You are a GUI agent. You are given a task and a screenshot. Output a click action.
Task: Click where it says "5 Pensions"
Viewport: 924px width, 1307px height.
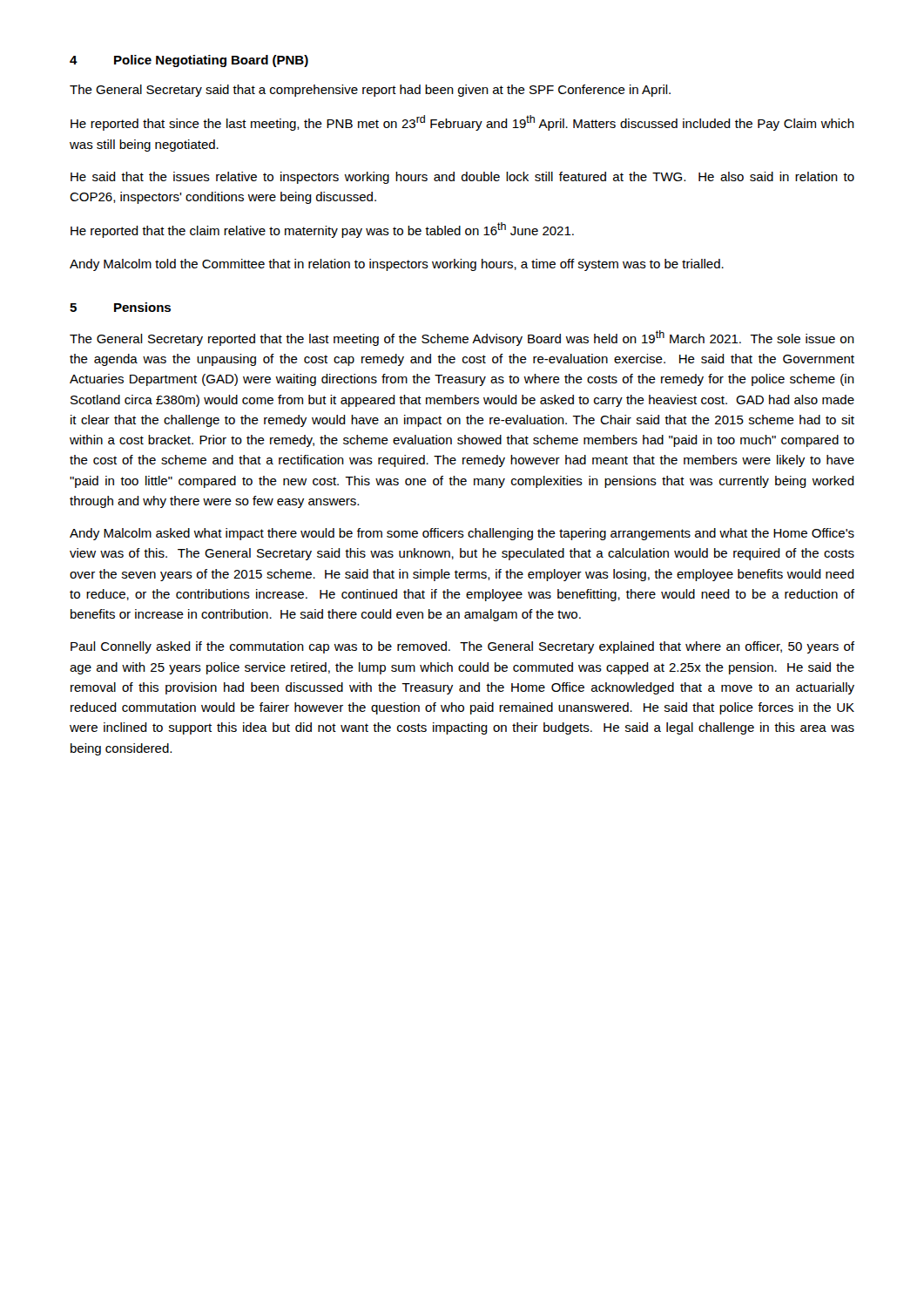pyautogui.click(x=120, y=307)
